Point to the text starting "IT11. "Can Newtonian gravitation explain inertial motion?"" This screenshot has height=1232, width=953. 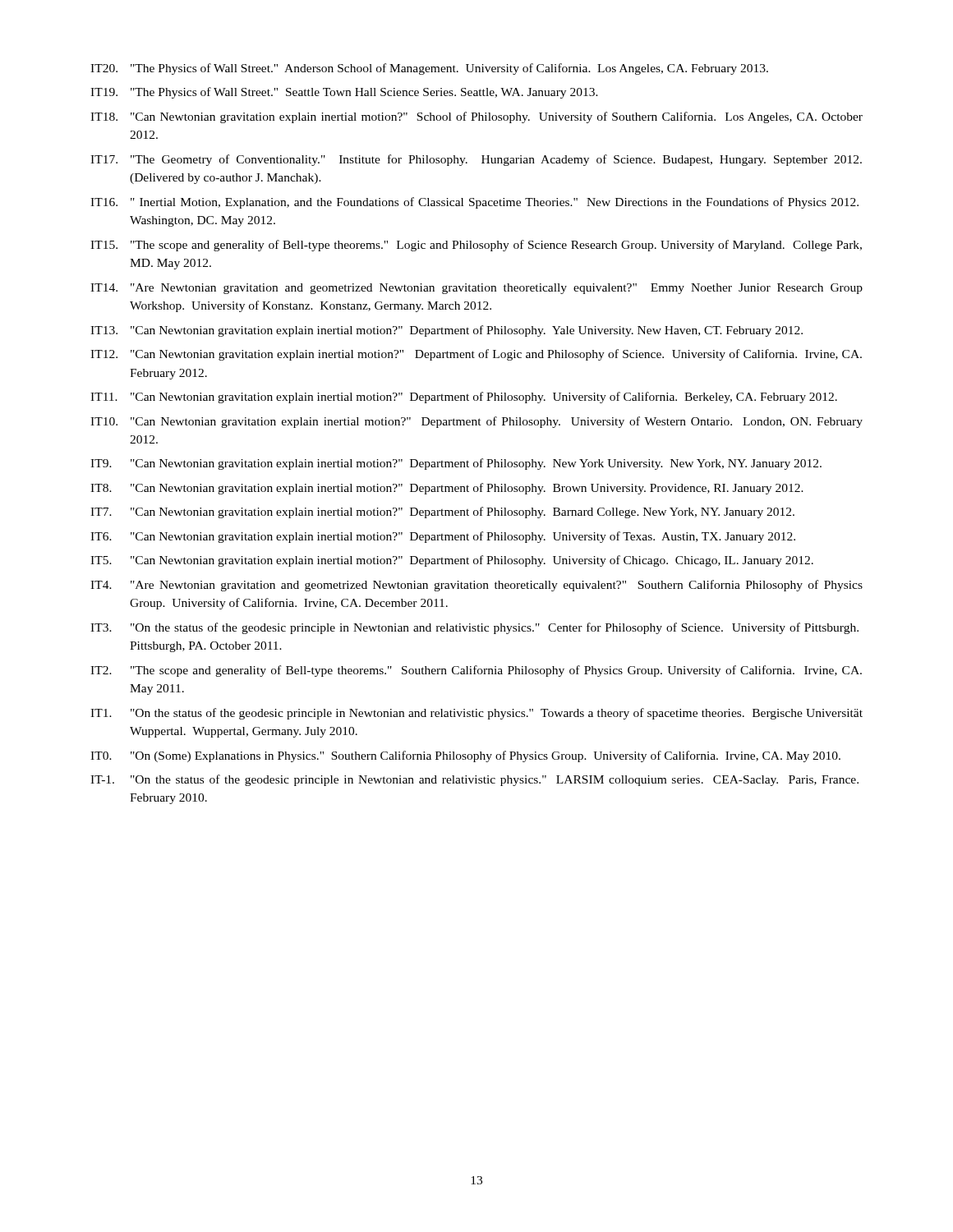coord(476,397)
